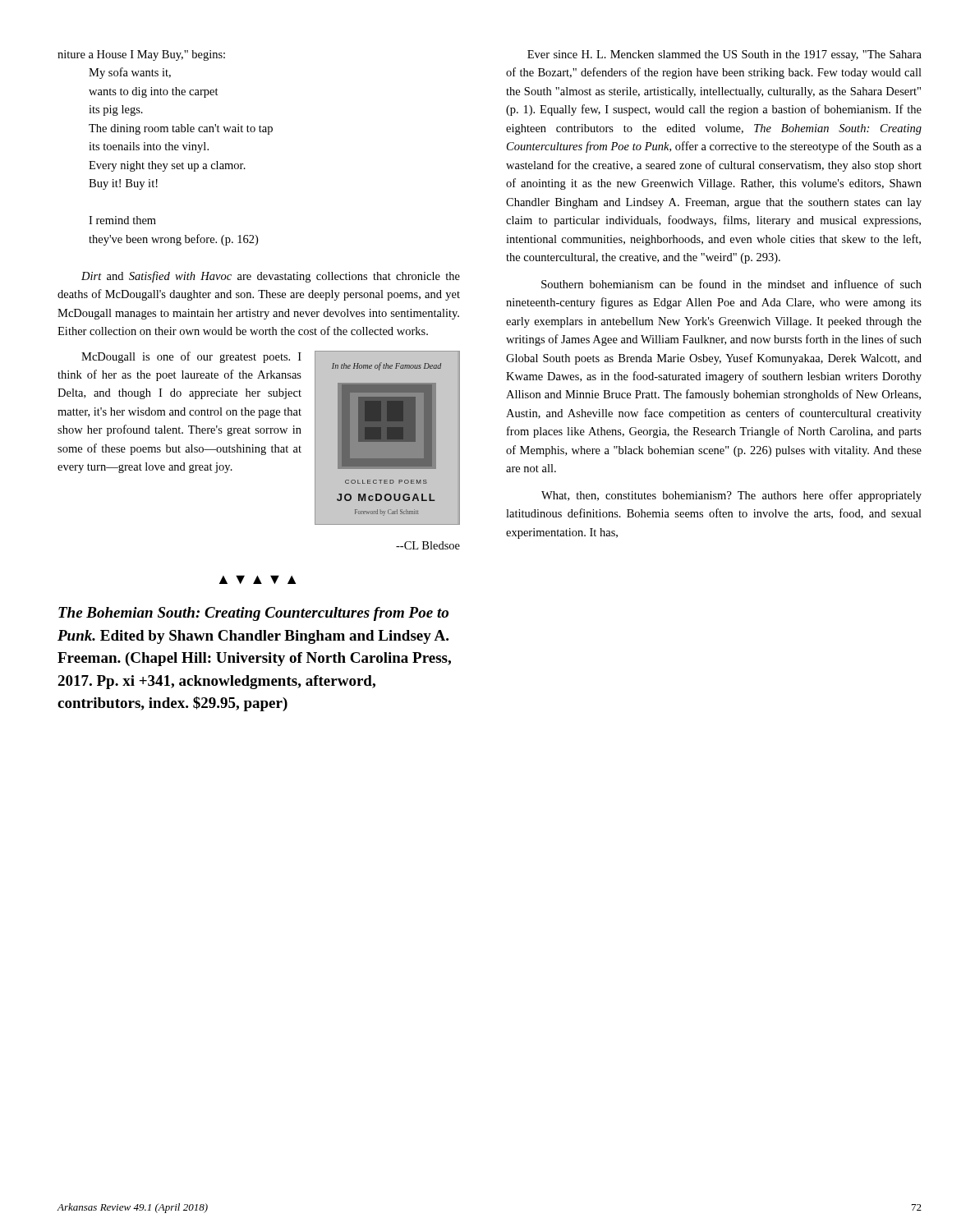Locate the block of text that opens with "The Bohemian South: Creating Countercultures from Poe"
Viewport: 975px width, 1232px height.
point(255,658)
